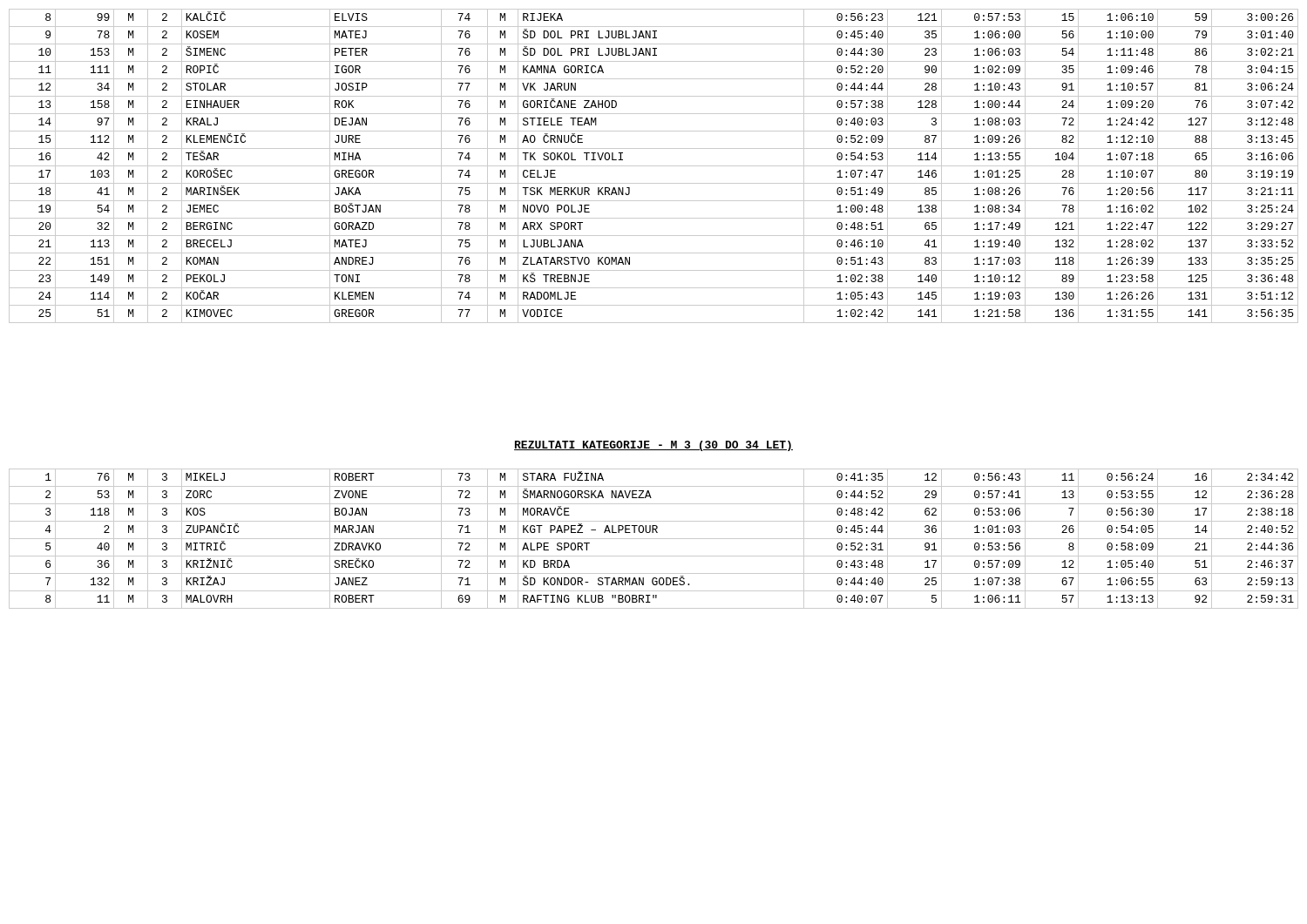Locate the text block starting "REZULTATI KATEGORIJE - M"
Image resolution: width=1307 pixels, height=924 pixels.
pos(654,445)
